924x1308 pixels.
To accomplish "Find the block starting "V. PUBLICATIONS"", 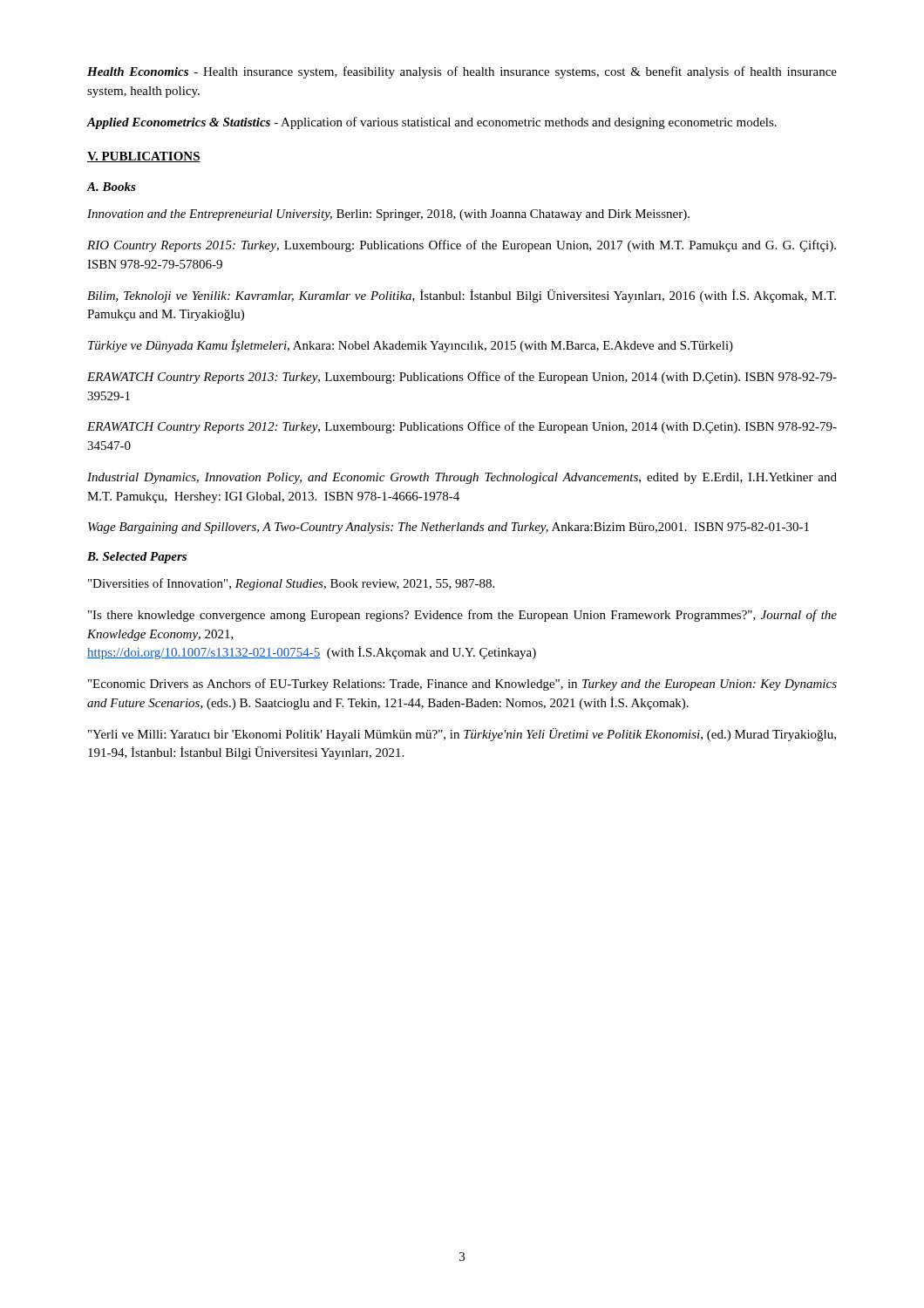I will pos(144,156).
